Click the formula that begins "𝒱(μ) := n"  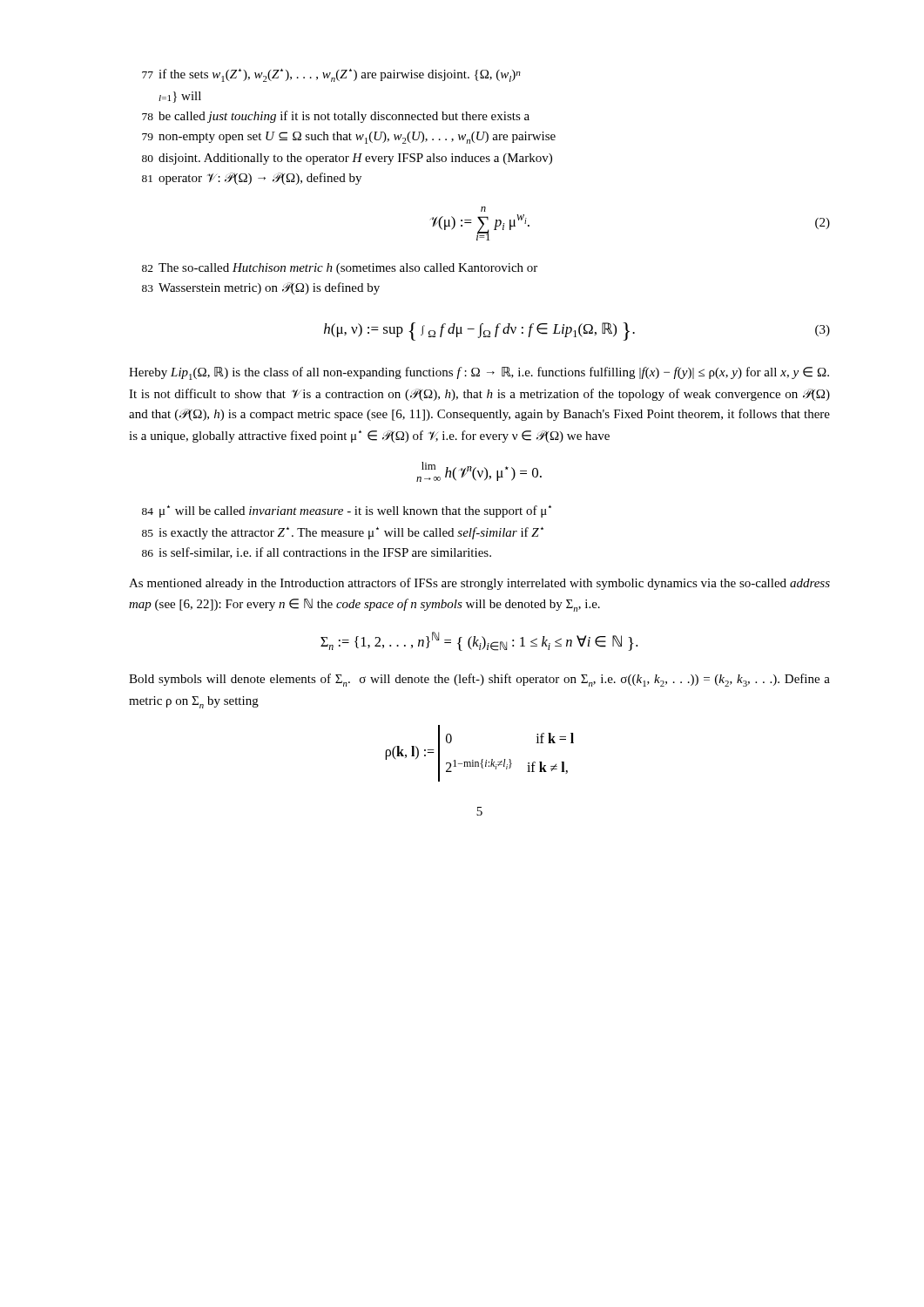[x=483, y=209]
